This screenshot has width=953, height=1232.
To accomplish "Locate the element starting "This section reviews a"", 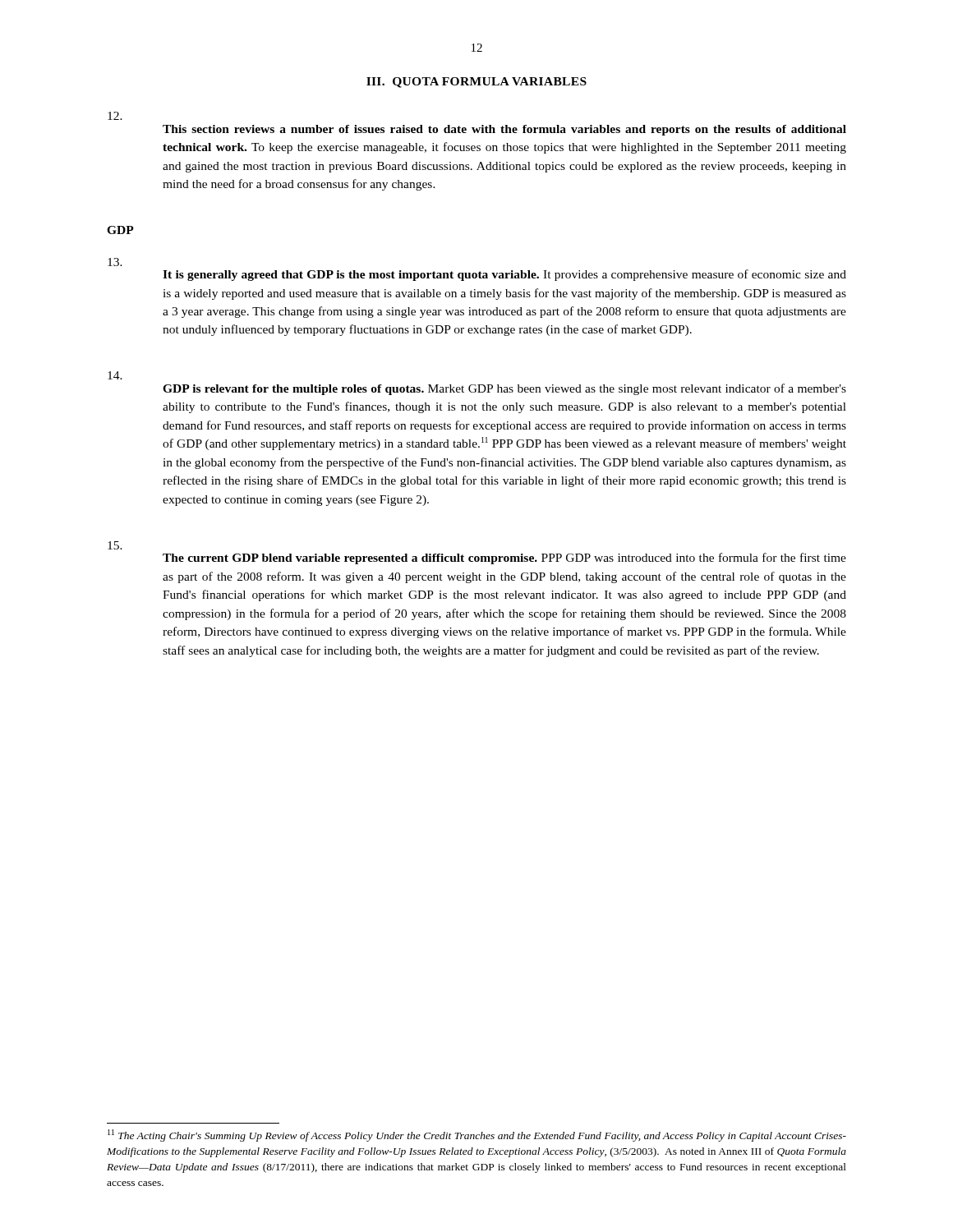I will [476, 157].
